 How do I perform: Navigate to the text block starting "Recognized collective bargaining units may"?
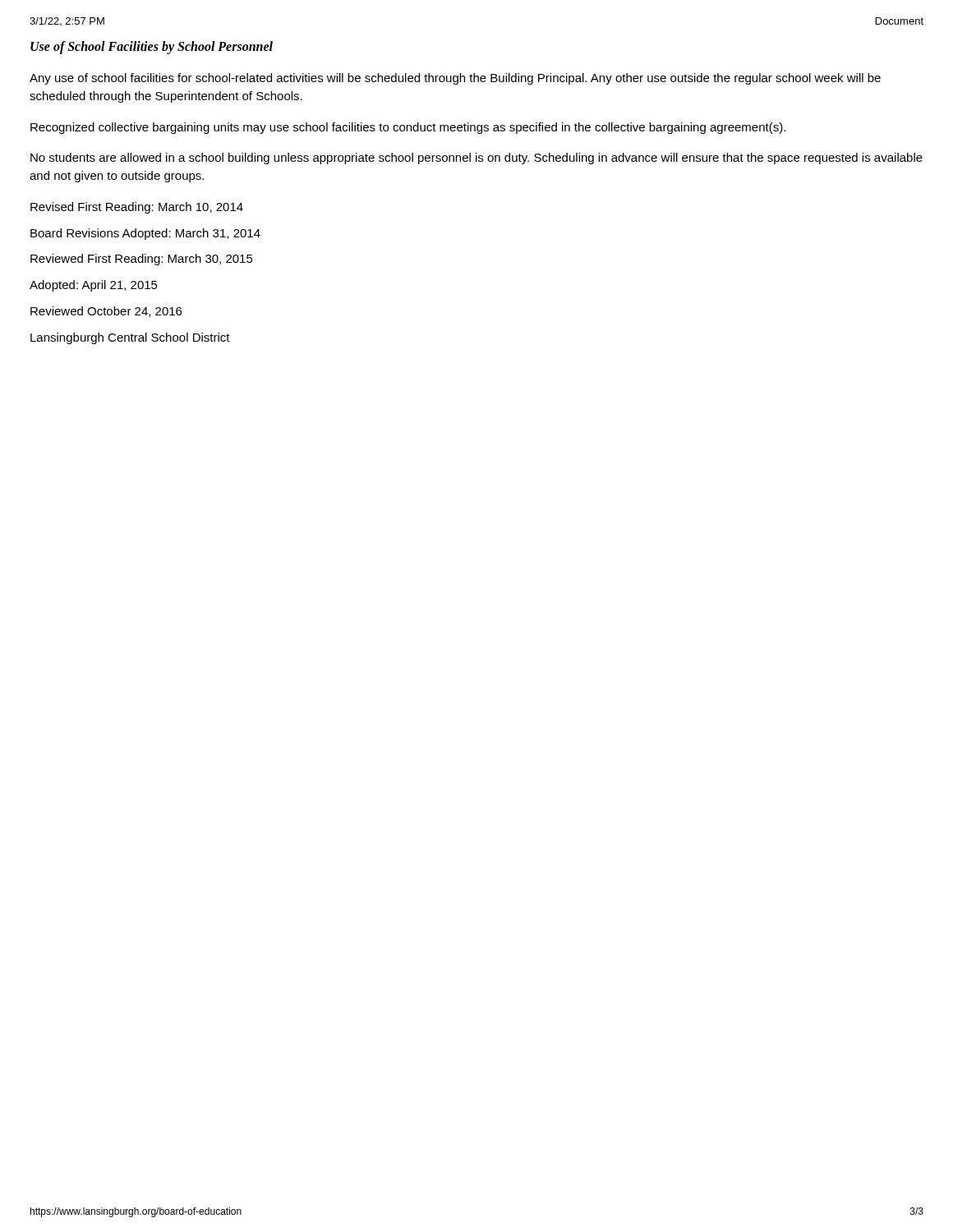point(408,126)
